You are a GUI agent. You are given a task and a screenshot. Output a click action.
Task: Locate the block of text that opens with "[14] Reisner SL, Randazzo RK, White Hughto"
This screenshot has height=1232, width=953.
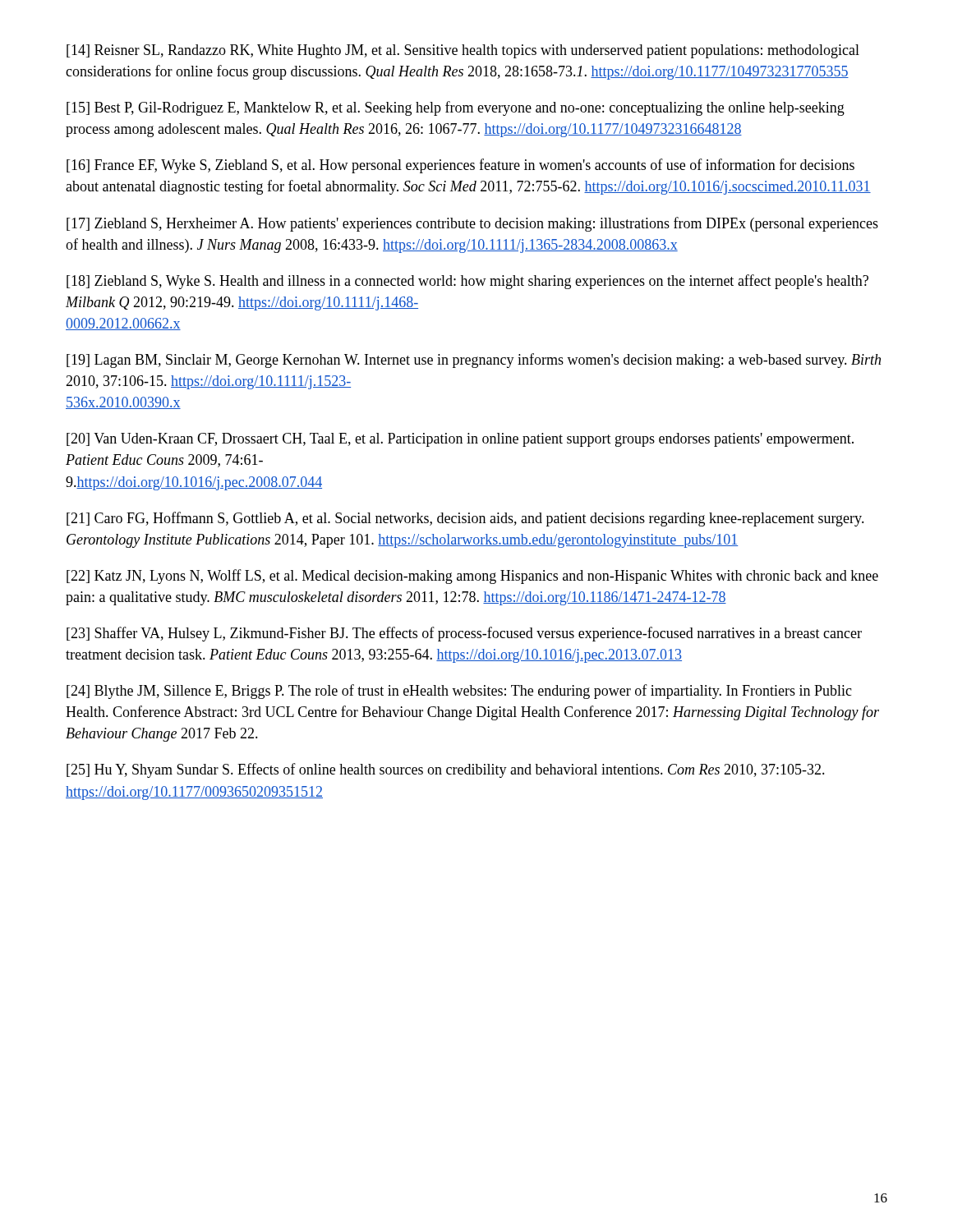point(476,61)
